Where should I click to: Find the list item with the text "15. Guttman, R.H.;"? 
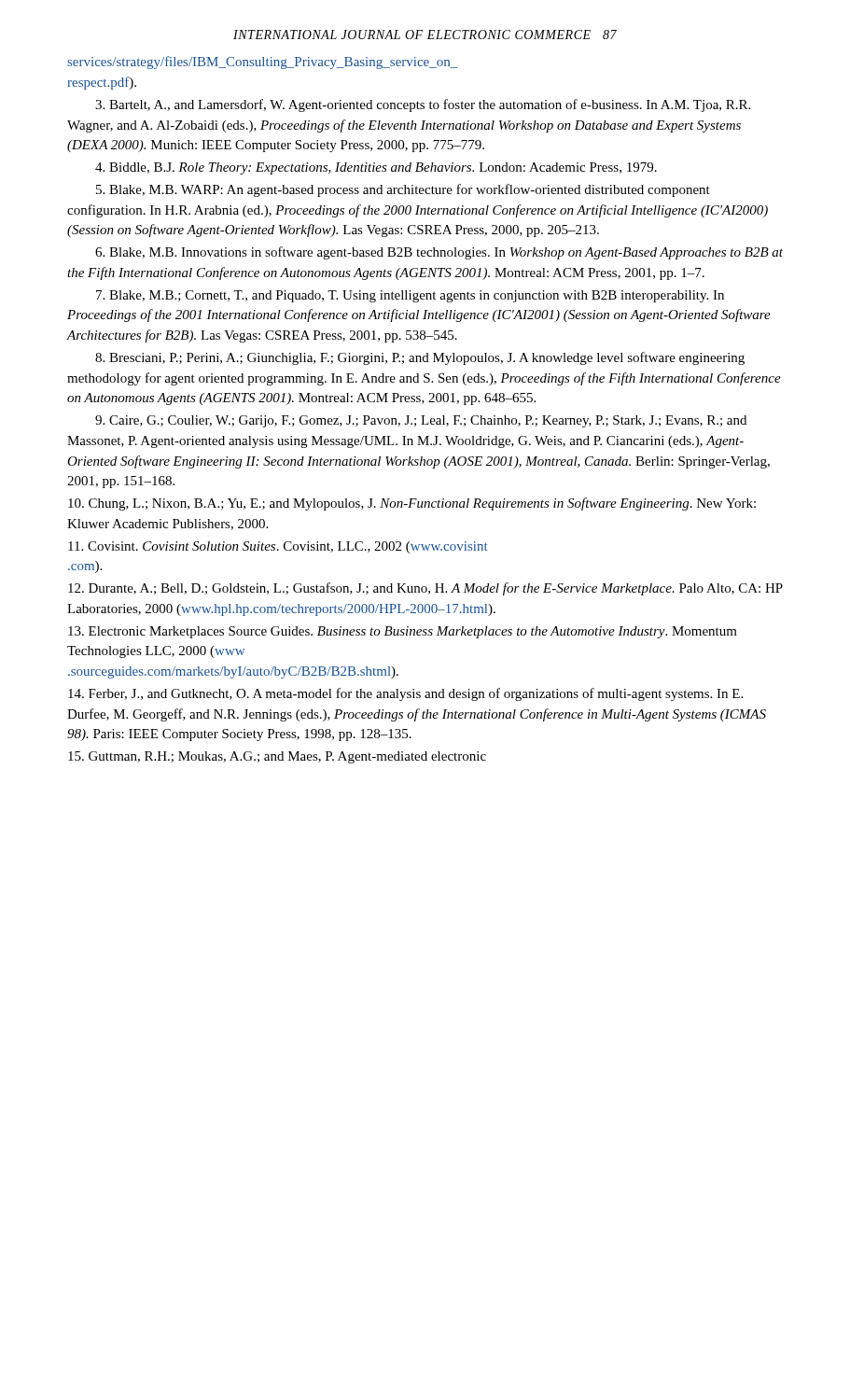coord(425,757)
